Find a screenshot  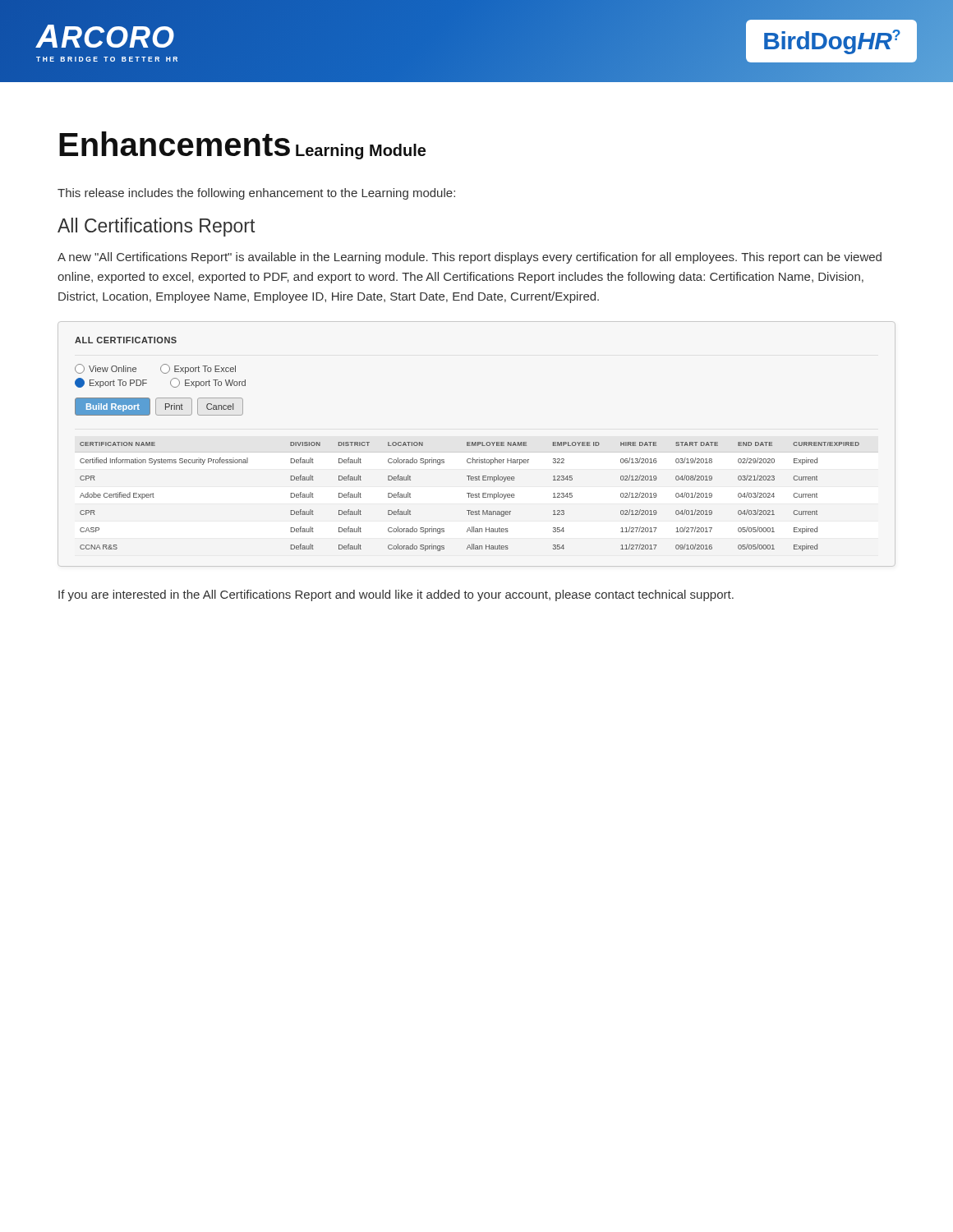(x=476, y=444)
